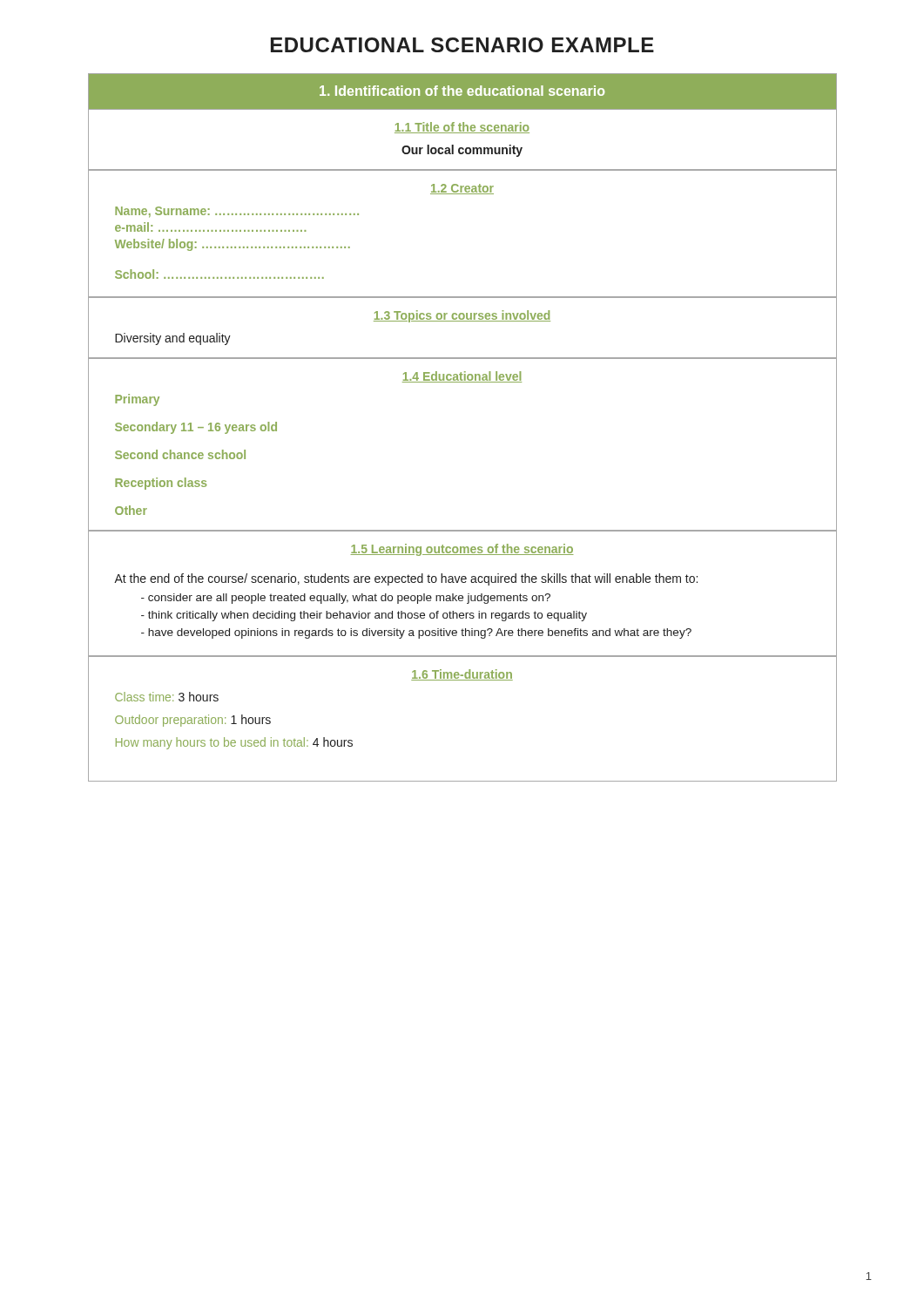Navigate to the region starting "Our local community"
Viewport: 924px width, 1307px height.
(x=462, y=154)
